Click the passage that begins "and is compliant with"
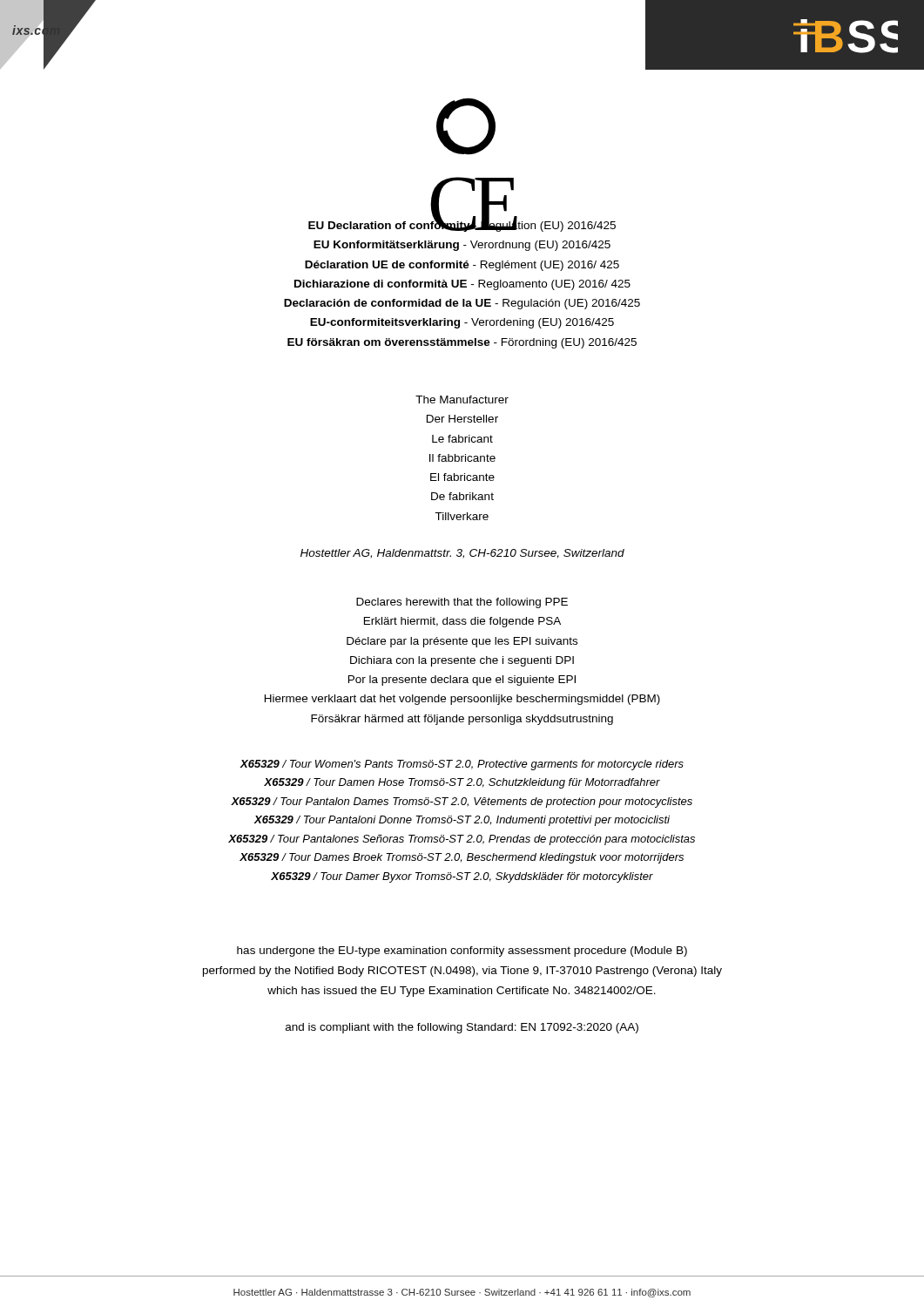Image resolution: width=924 pixels, height=1307 pixels. pos(462,1027)
